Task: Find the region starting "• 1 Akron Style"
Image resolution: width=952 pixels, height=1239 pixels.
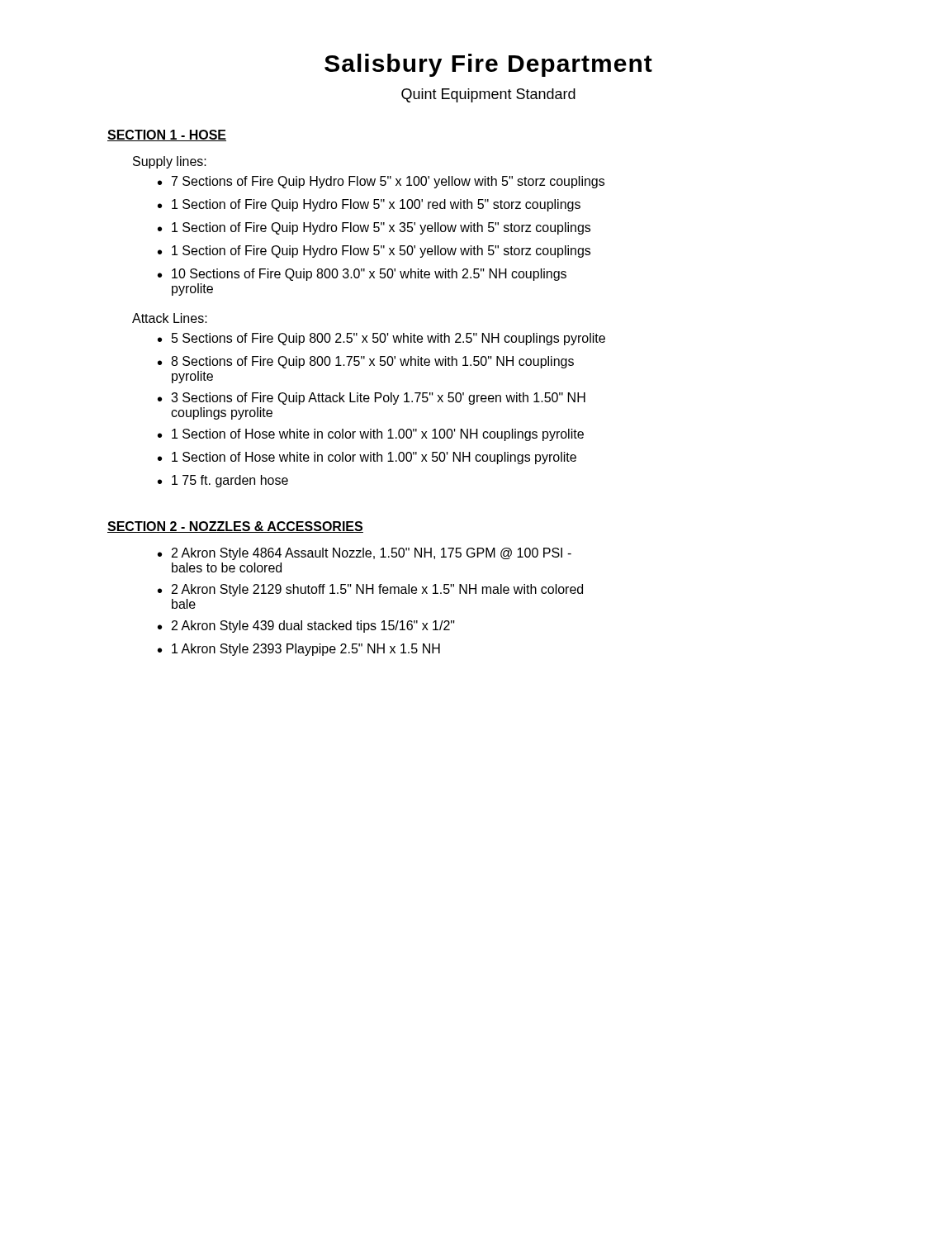Action: [299, 650]
